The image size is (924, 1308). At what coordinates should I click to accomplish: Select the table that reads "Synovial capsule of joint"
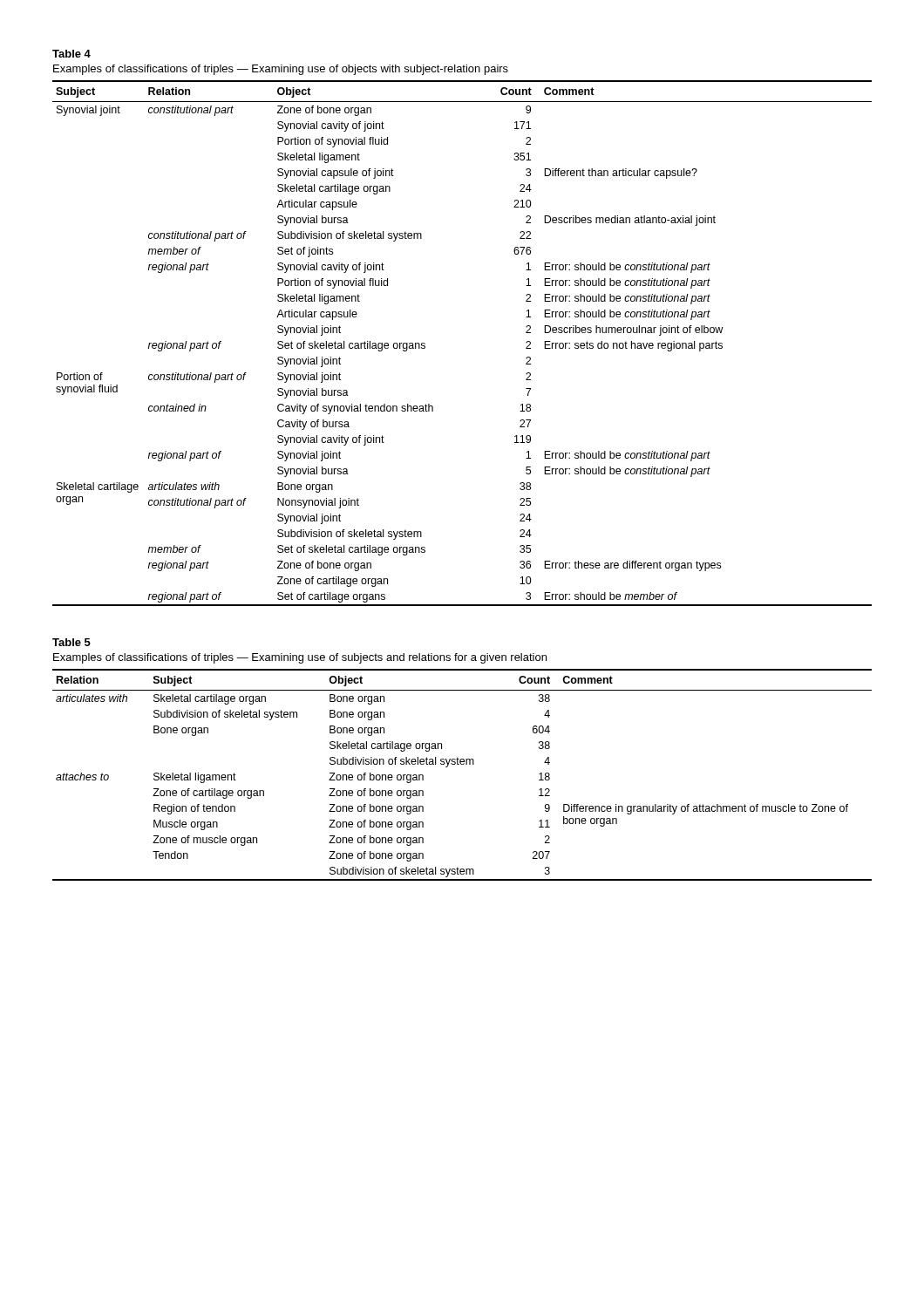click(x=462, y=343)
